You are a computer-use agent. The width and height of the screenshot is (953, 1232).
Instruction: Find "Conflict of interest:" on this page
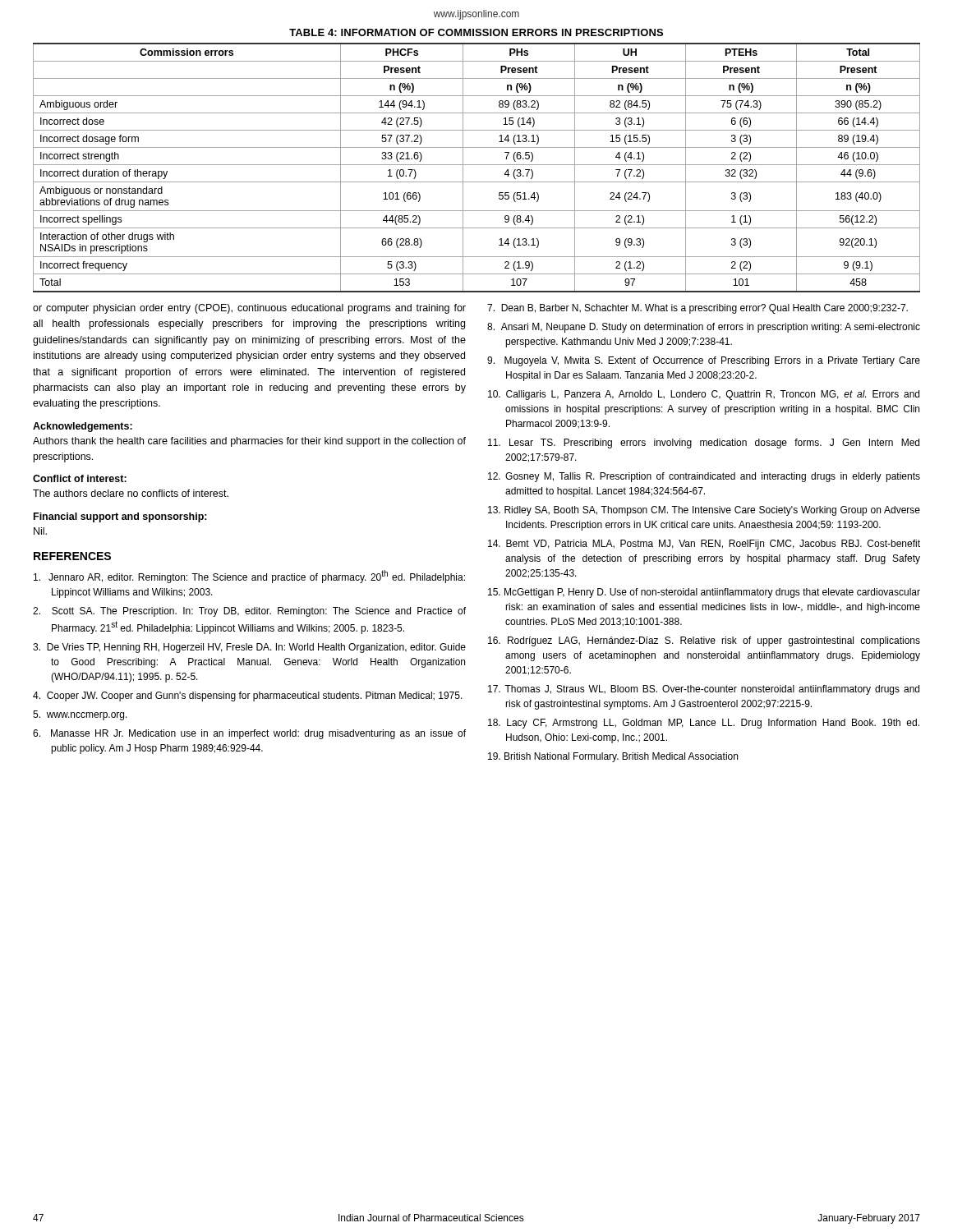(80, 479)
